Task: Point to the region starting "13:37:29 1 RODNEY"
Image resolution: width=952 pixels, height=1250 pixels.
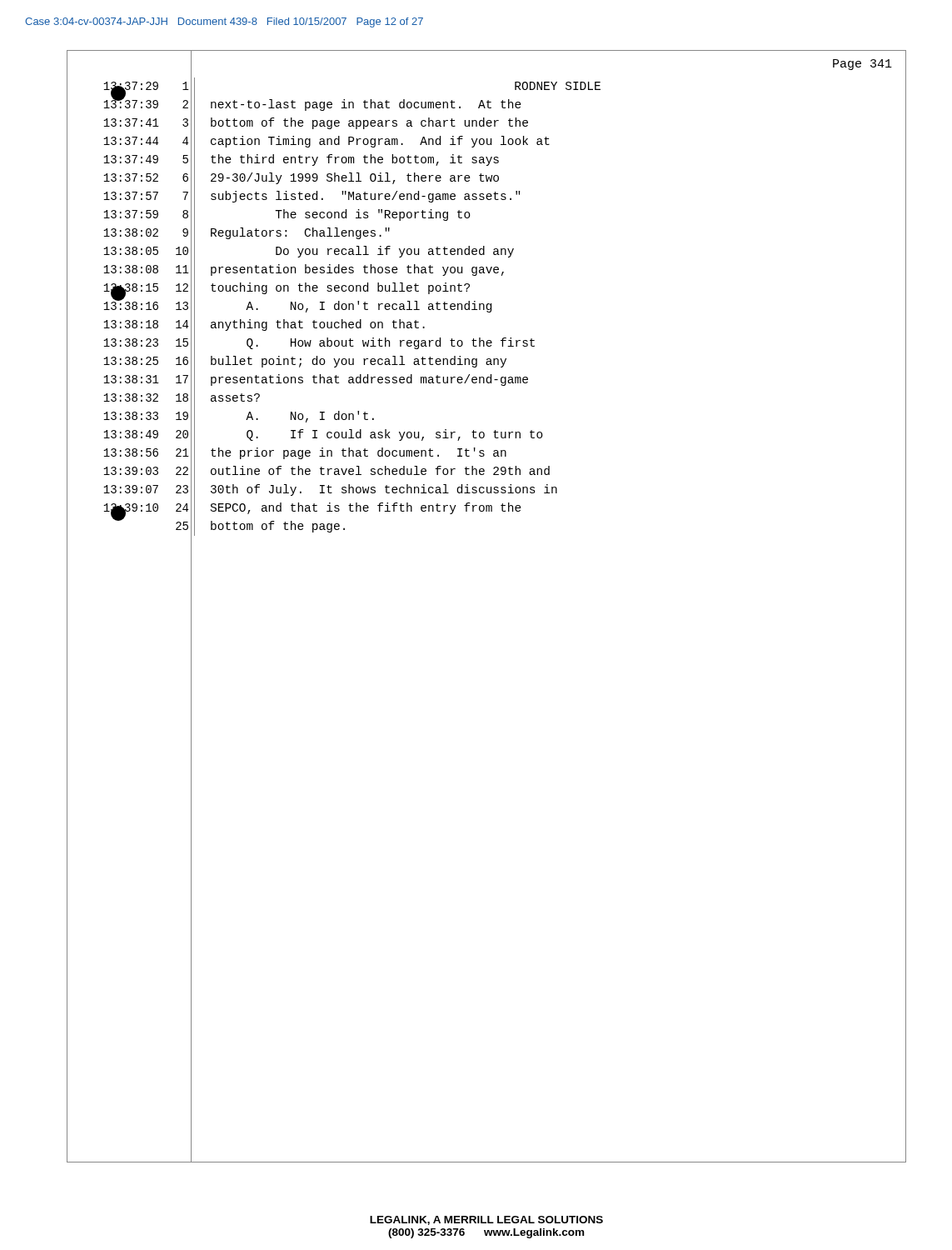Action: [x=486, y=307]
